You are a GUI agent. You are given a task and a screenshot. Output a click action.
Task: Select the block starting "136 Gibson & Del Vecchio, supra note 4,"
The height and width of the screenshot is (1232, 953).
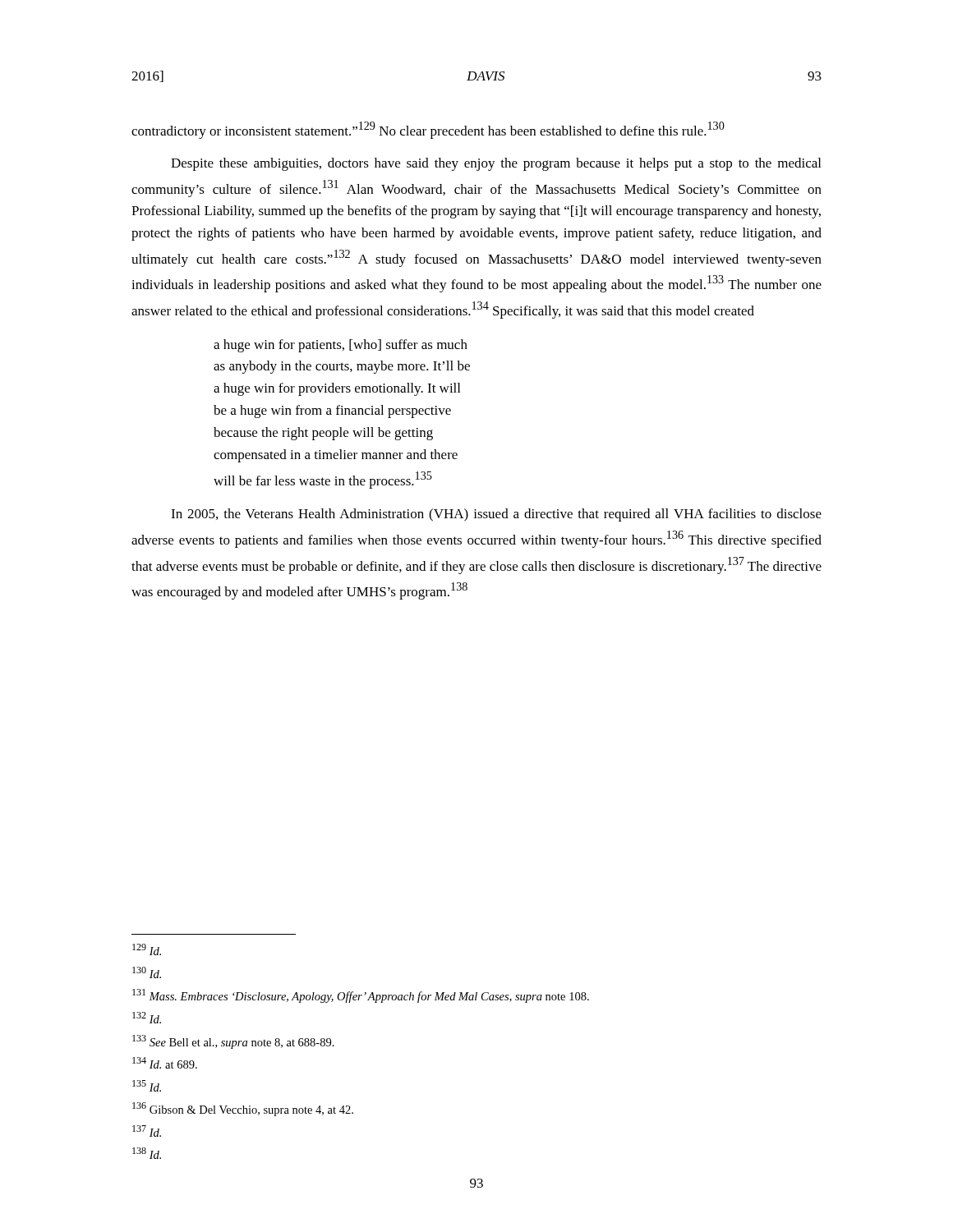tap(243, 1108)
